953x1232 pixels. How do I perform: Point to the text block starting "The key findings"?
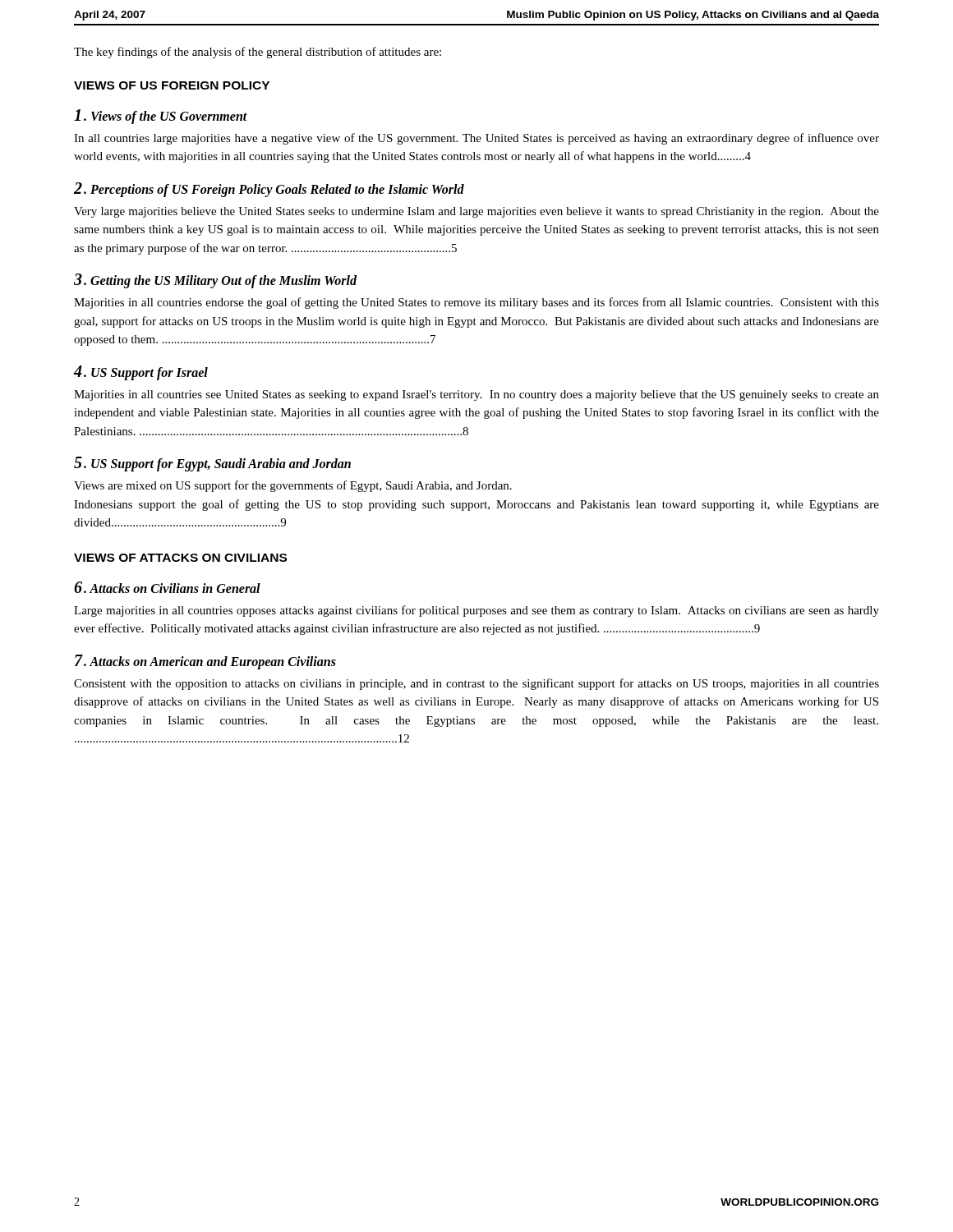(x=258, y=52)
